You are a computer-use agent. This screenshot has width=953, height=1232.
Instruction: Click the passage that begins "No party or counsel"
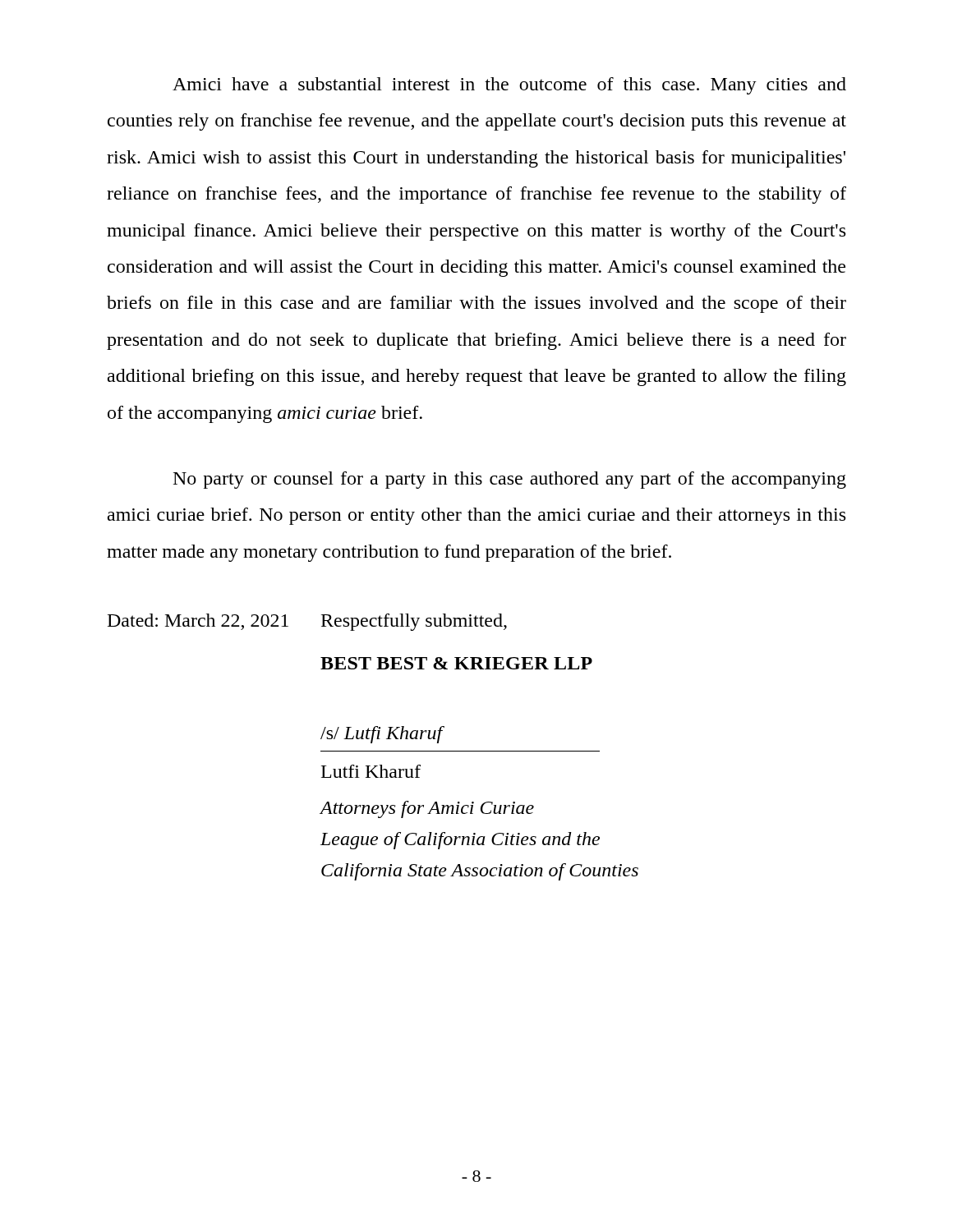(476, 515)
